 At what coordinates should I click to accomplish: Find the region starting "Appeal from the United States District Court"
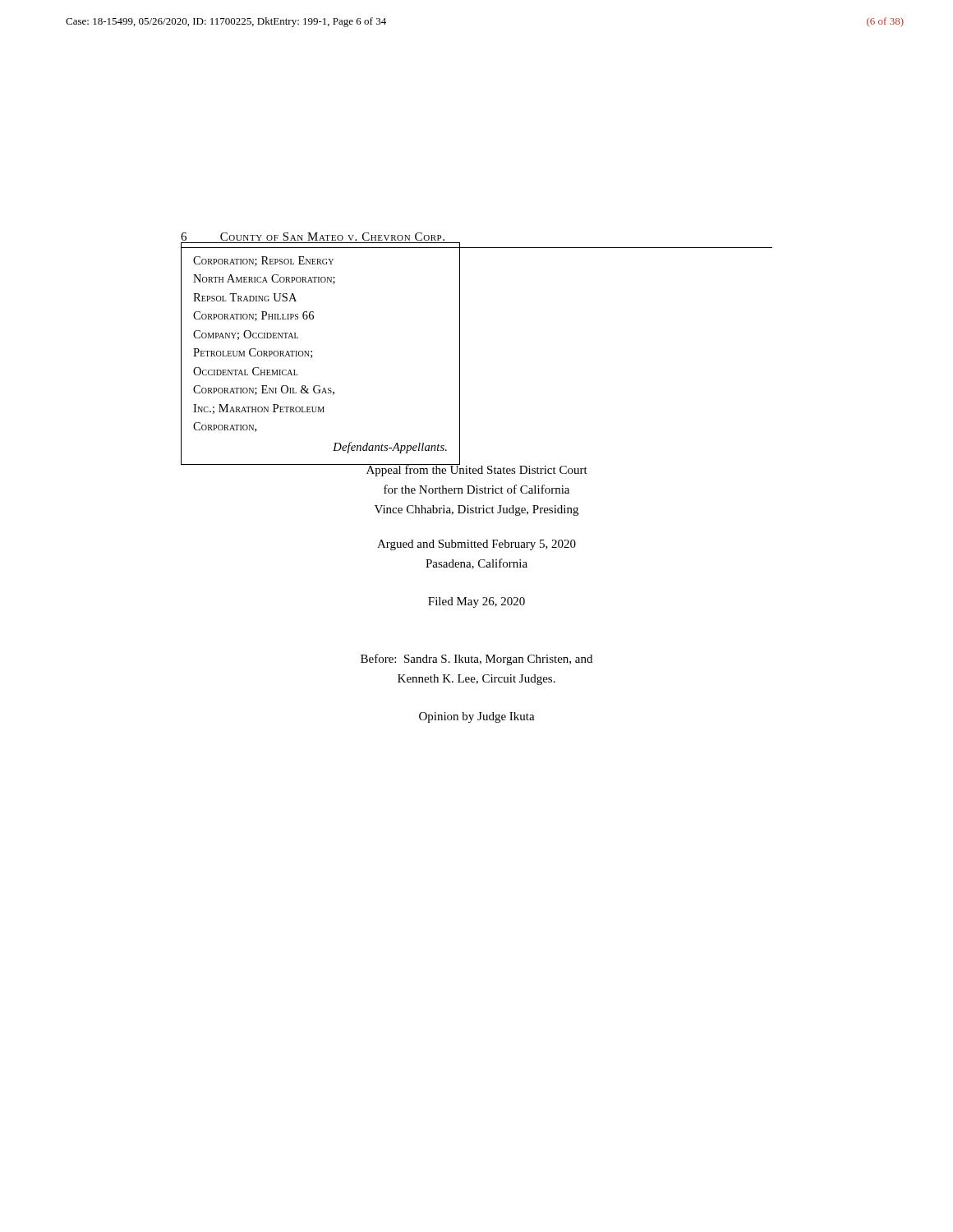pyautogui.click(x=476, y=490)
